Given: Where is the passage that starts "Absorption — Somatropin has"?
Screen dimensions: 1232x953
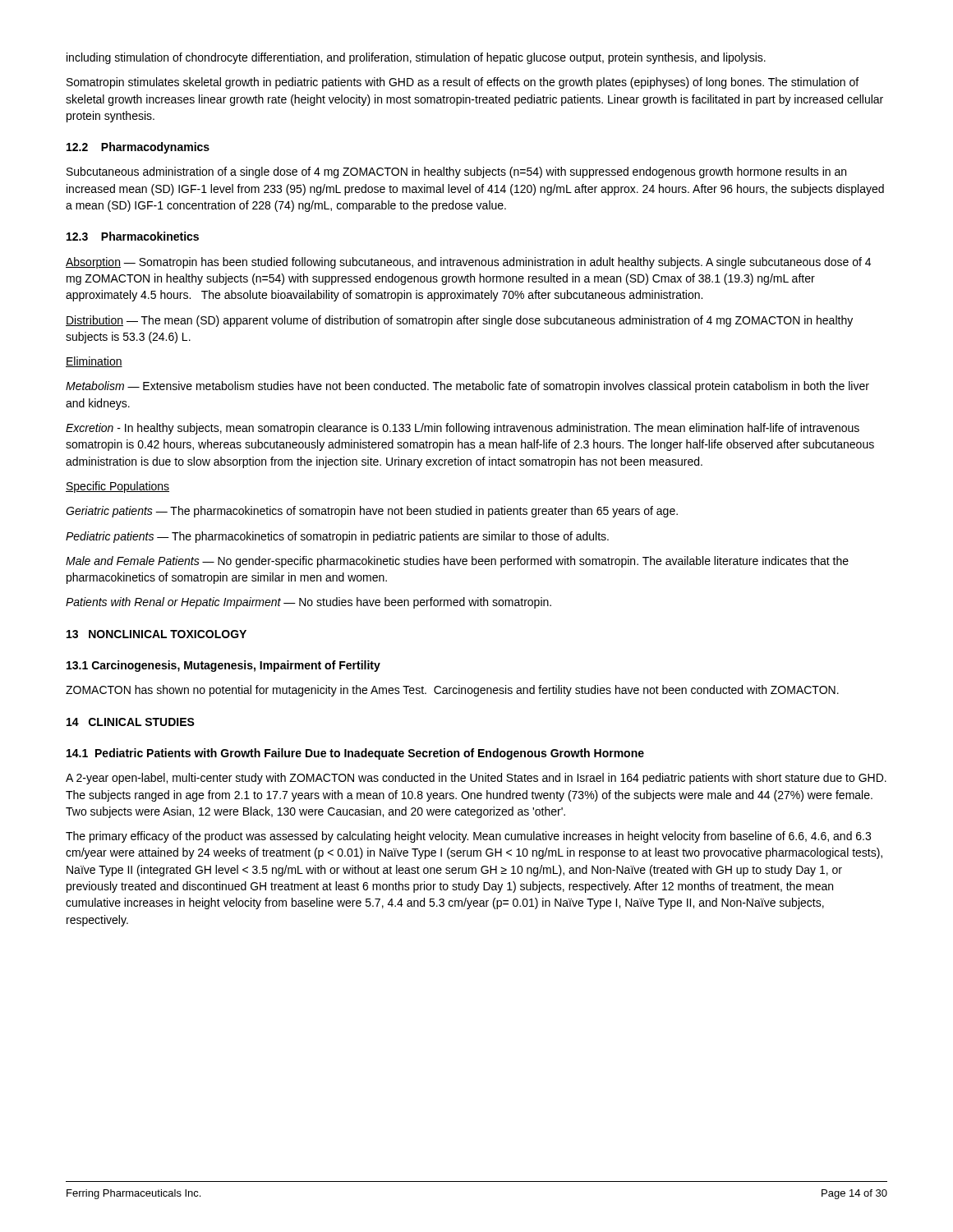Looking at the screenshot, I should coord(476,279).
